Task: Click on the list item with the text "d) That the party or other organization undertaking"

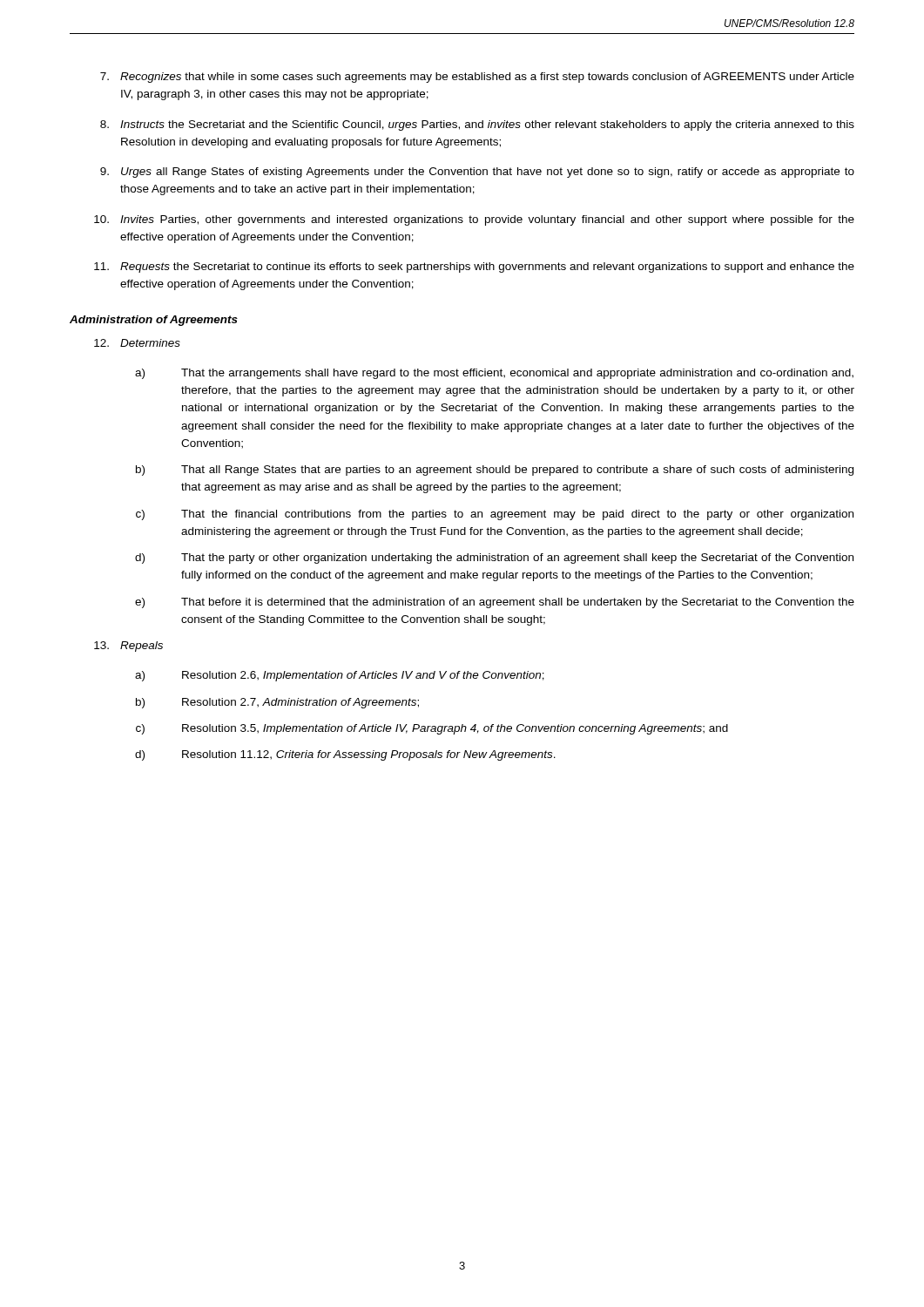Action: (482, 567)
